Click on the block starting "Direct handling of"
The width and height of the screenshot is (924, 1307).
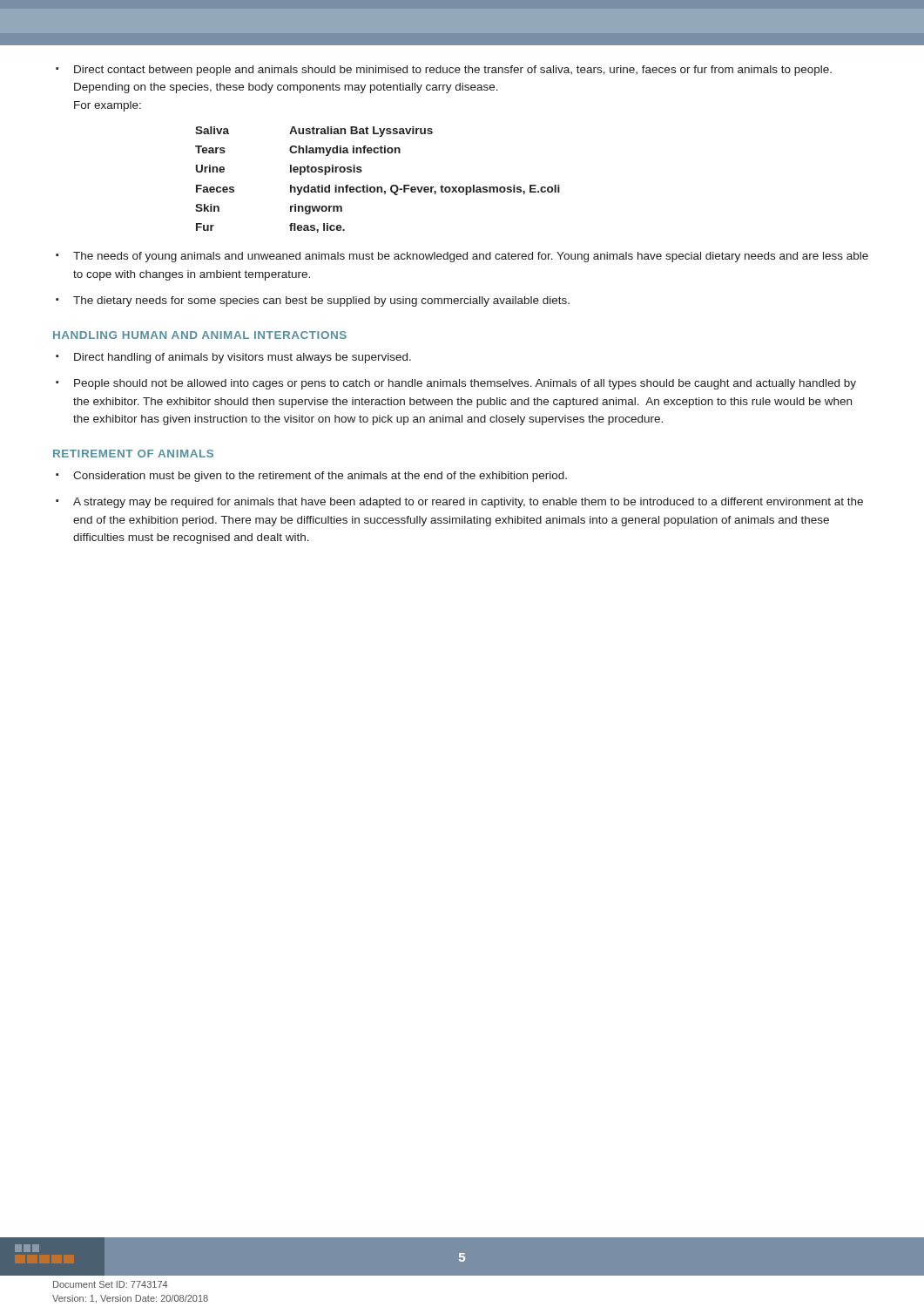pyautogui.click(x=233, y=358)
